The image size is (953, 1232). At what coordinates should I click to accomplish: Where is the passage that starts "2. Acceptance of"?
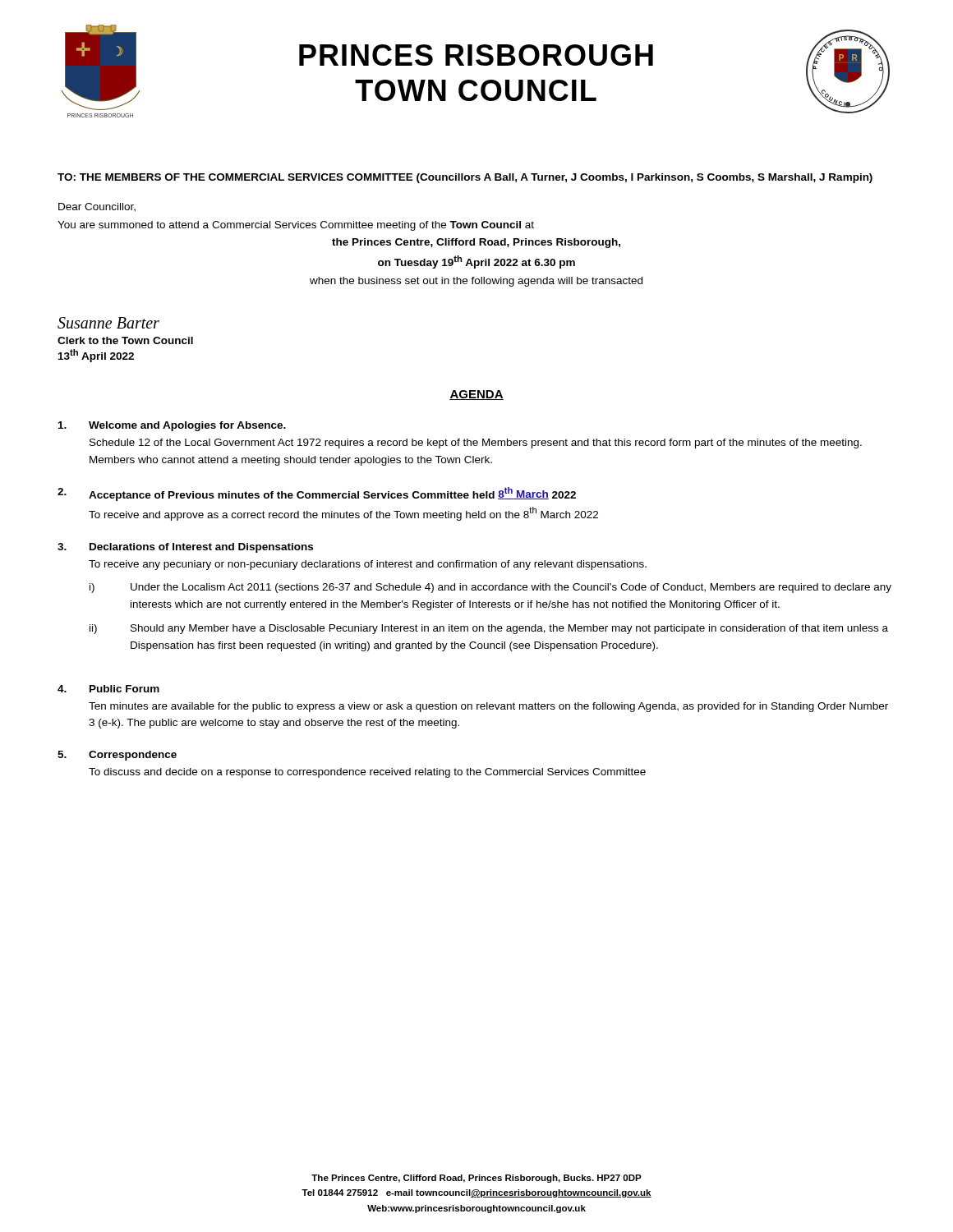coord(476,504)
